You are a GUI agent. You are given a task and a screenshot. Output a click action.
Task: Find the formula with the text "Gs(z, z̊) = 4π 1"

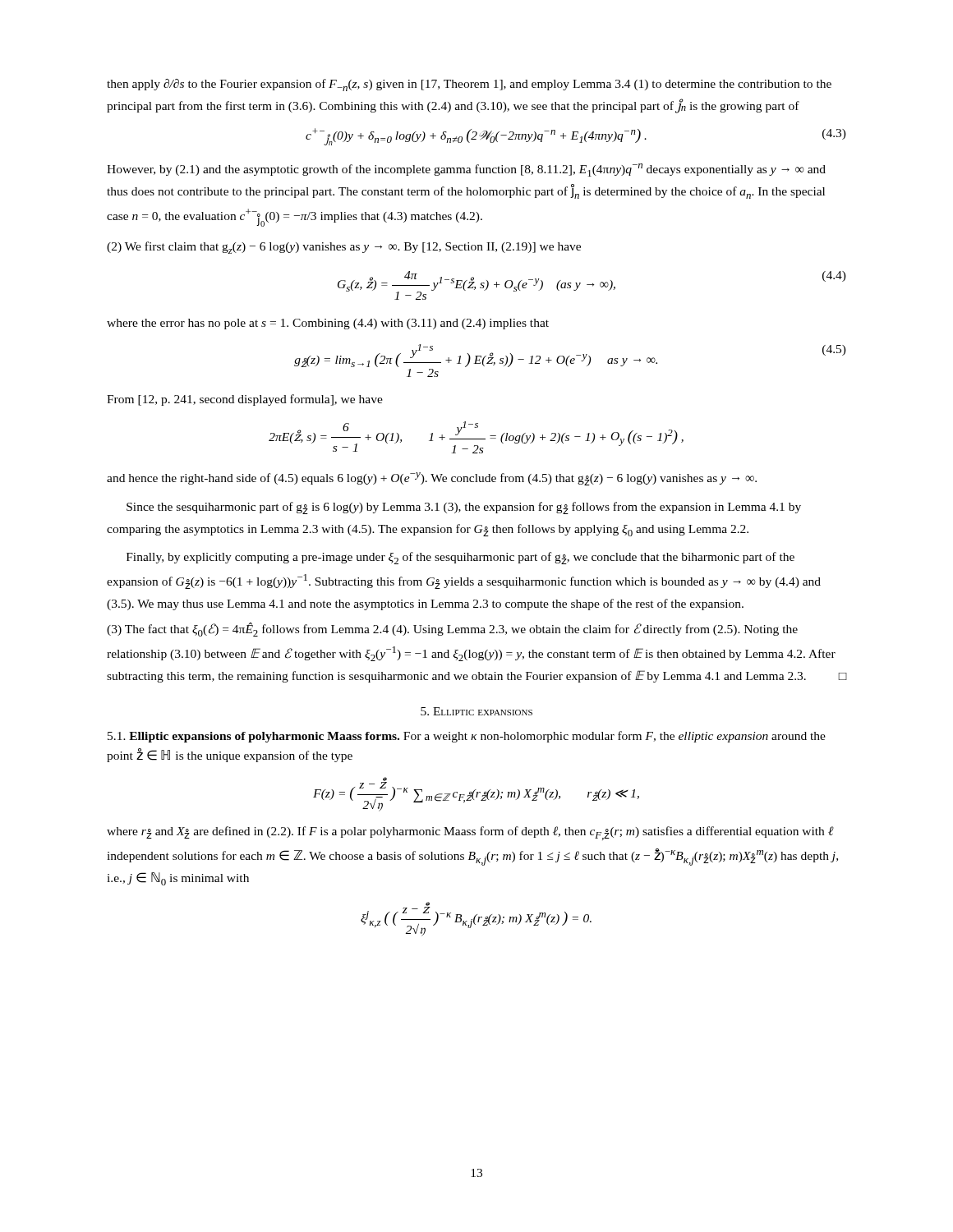pyautogui.click(x=592, y=286)
